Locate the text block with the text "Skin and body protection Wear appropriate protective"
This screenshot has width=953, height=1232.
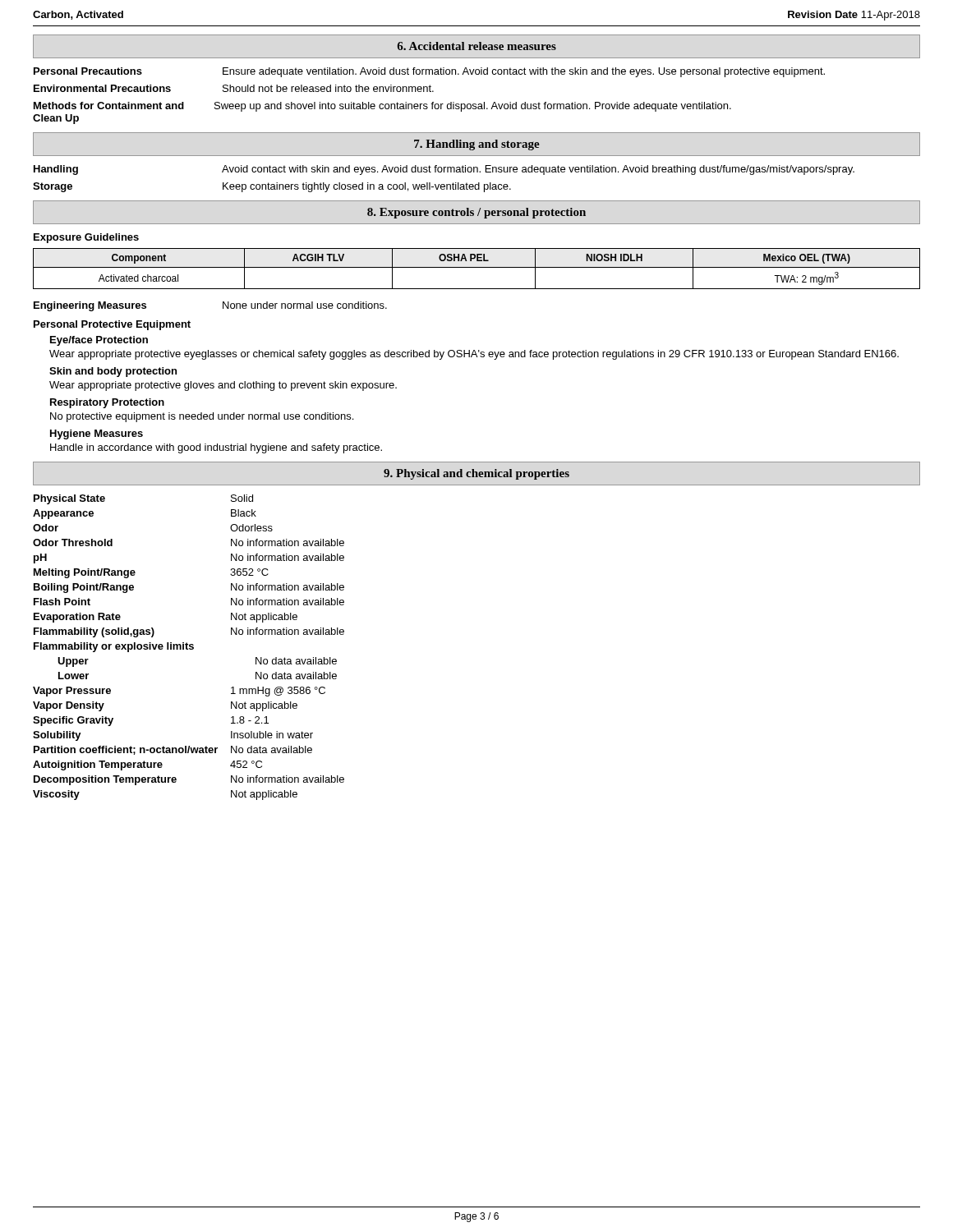(x=113, y=372)
